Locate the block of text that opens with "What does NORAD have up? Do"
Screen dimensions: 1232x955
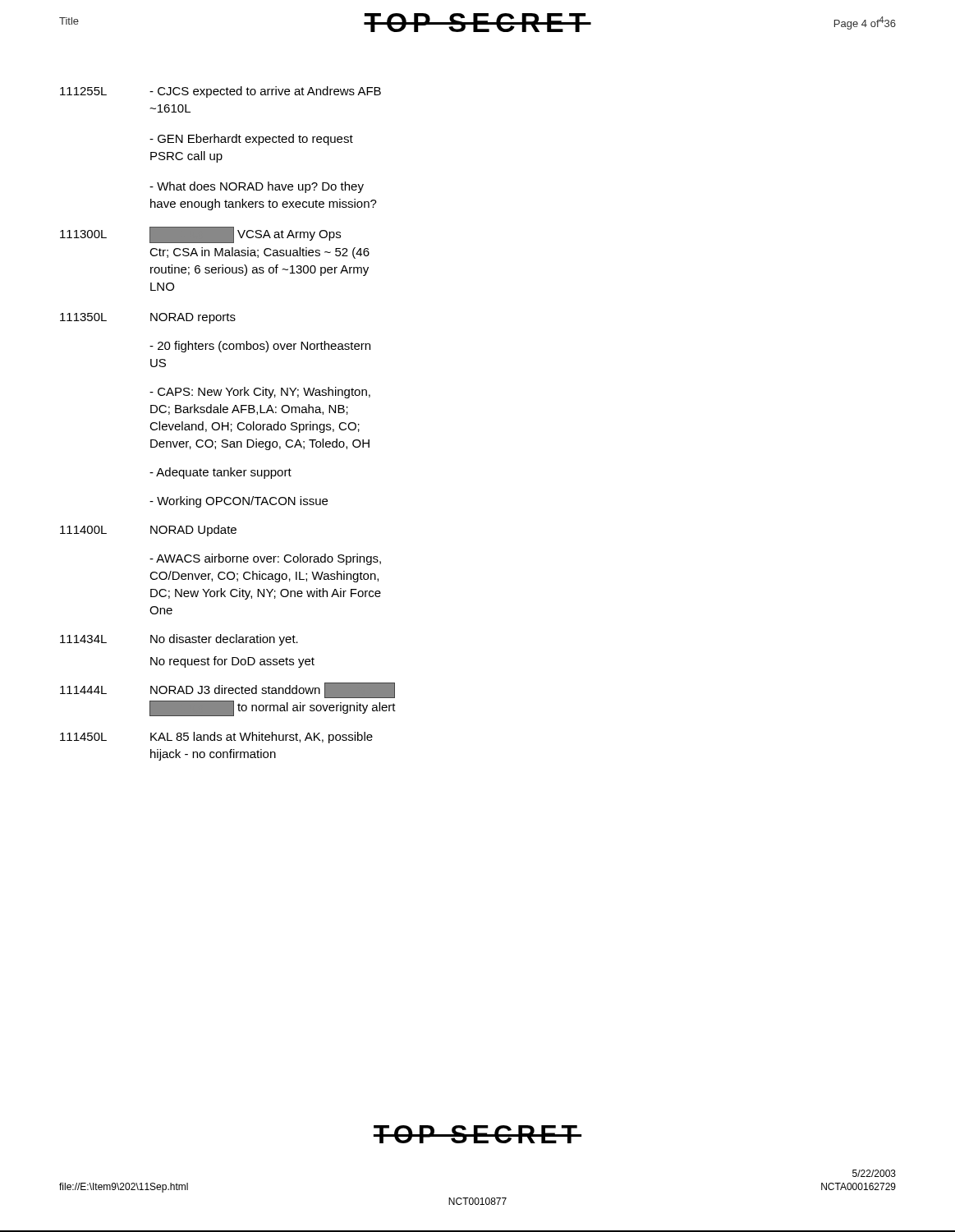pos(263,195)
